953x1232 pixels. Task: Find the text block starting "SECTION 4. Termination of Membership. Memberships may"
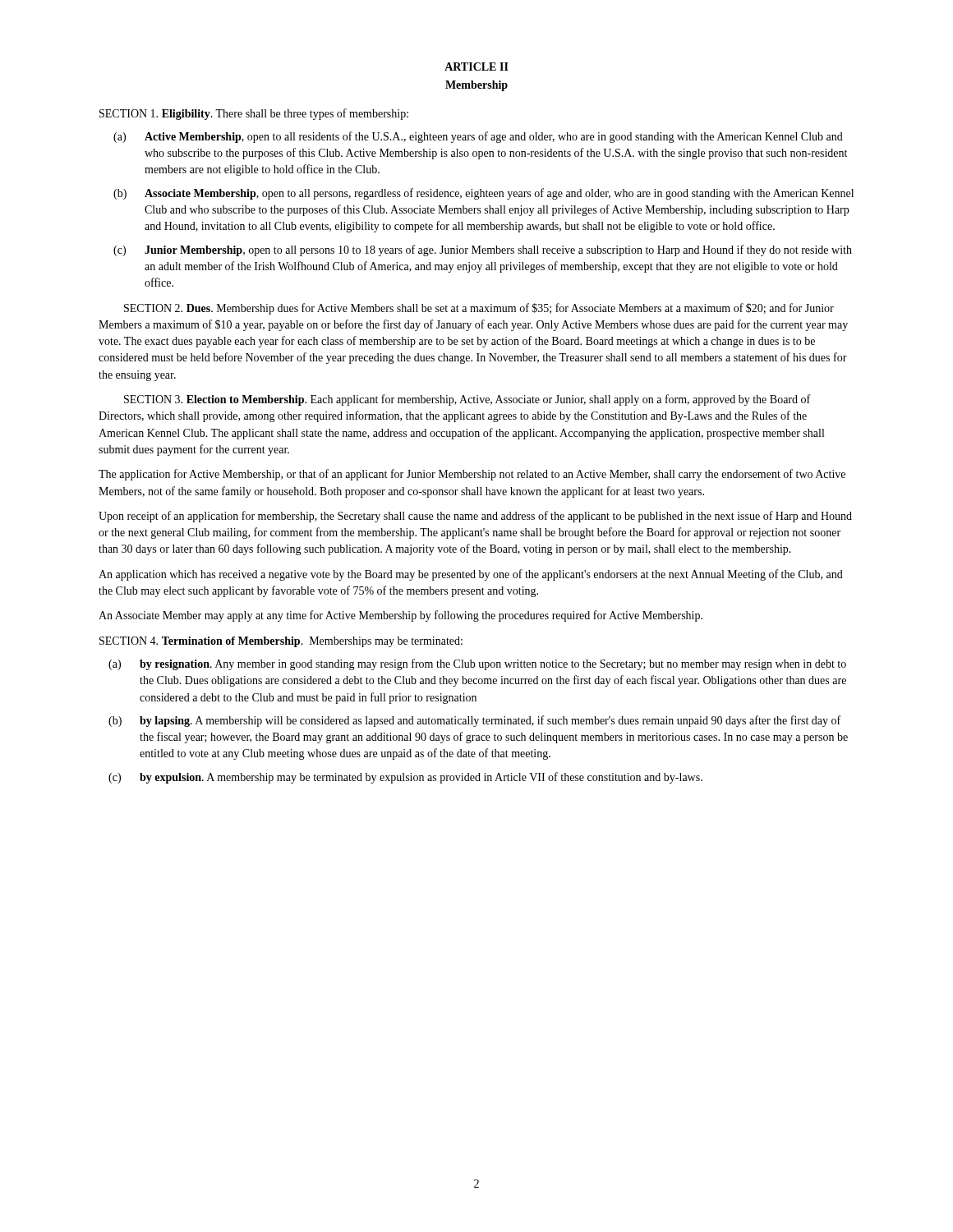281,641
